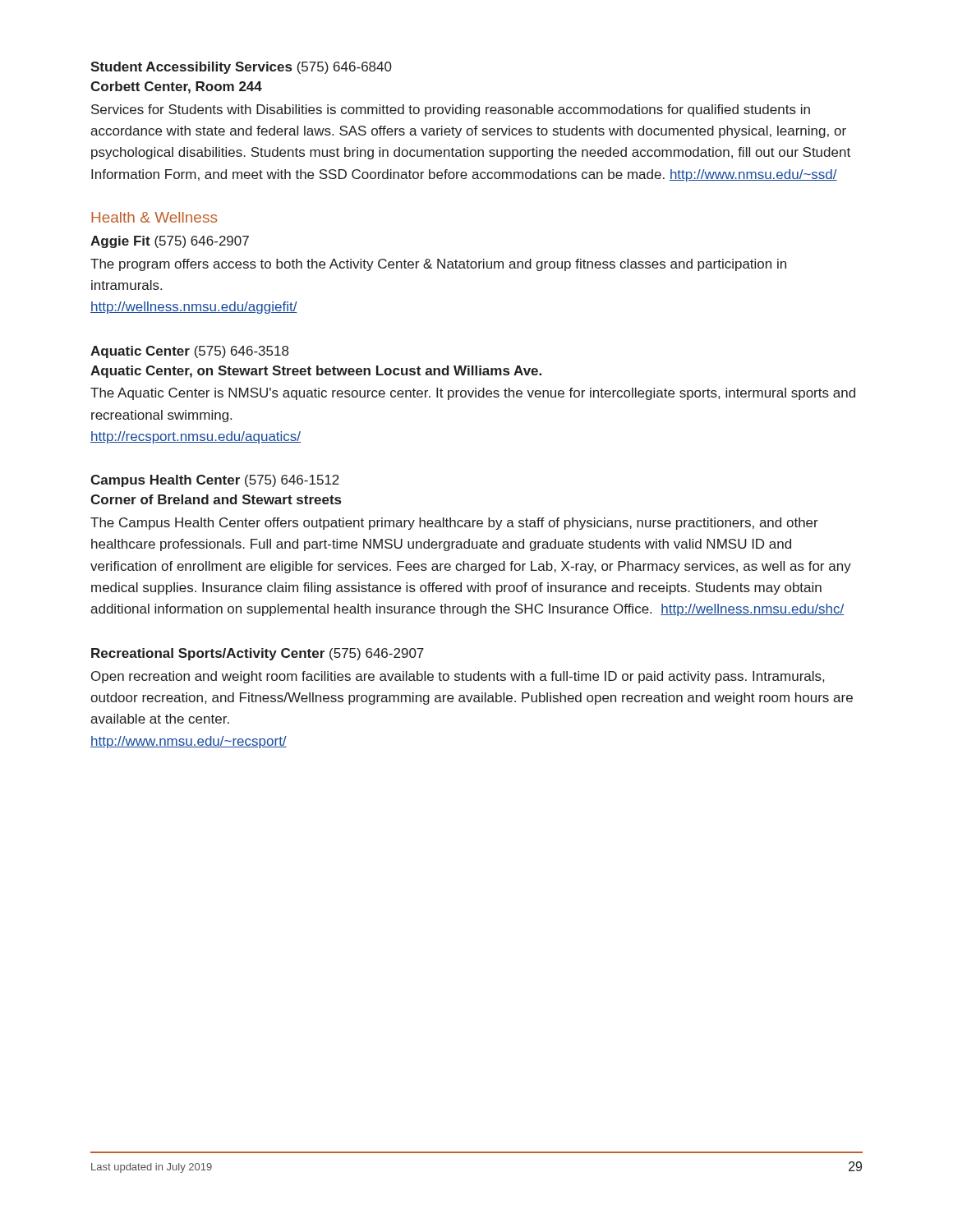The height and width of the screenshot is (1232, 953).
Task: Locate the element starting "Health & Wellness"
Action: click(x=154, y=217)
